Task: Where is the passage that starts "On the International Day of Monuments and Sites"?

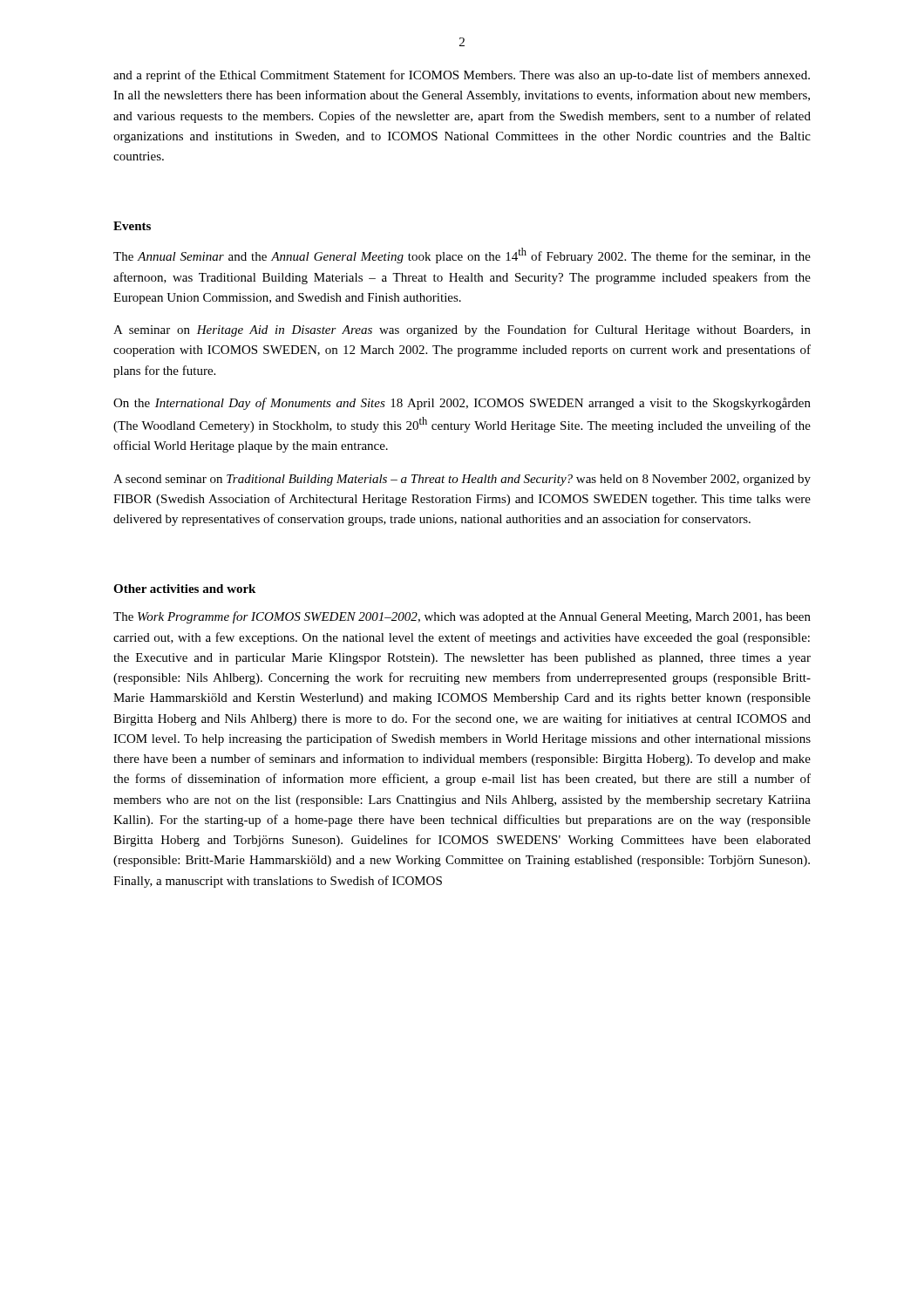Action: (x=462, y=424)
